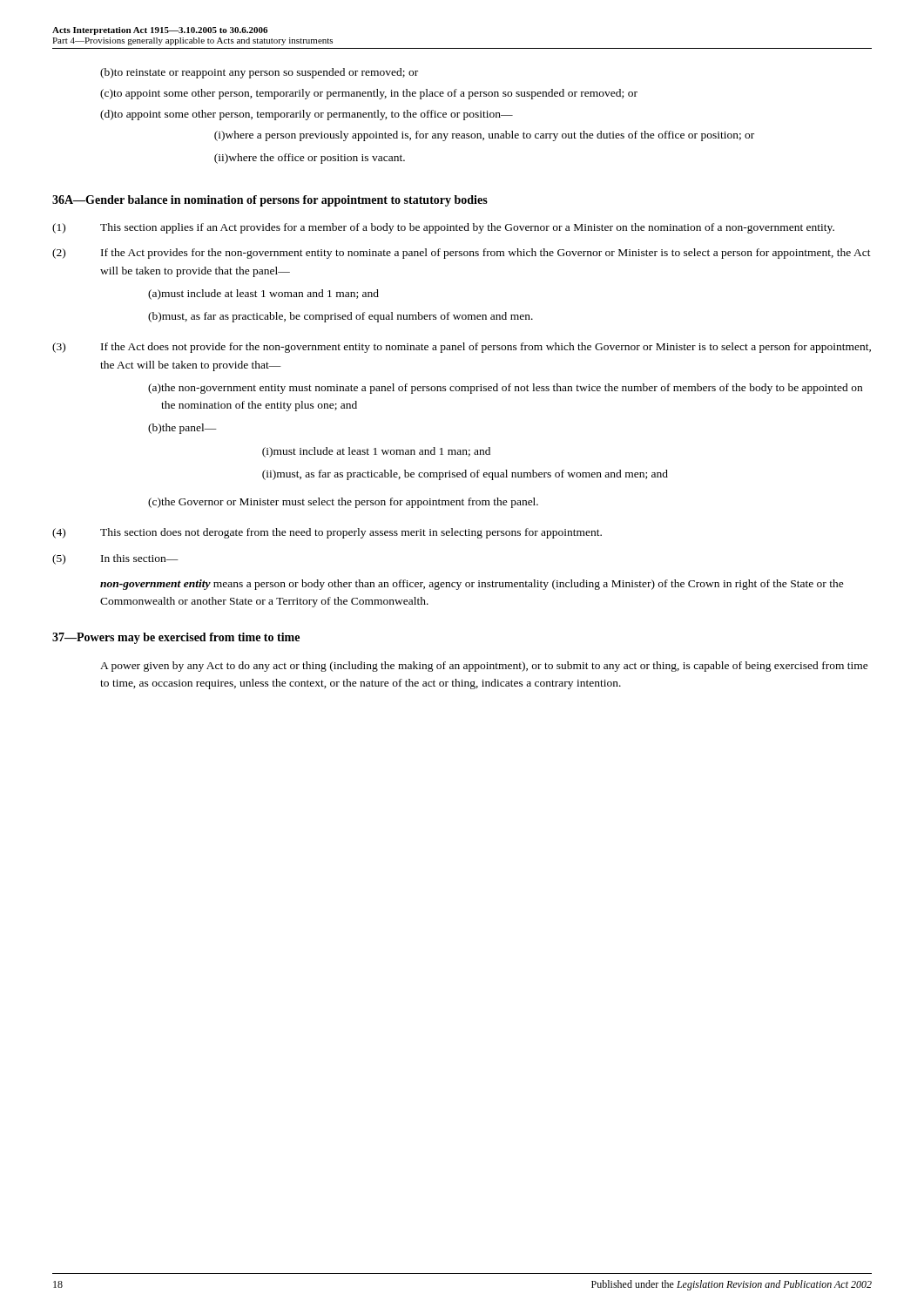This screenshot has height=1307, width=924.
Task: Select the element starting "(c) to appoint some other person, temporarily or"
Action: (x=462, y=93)
